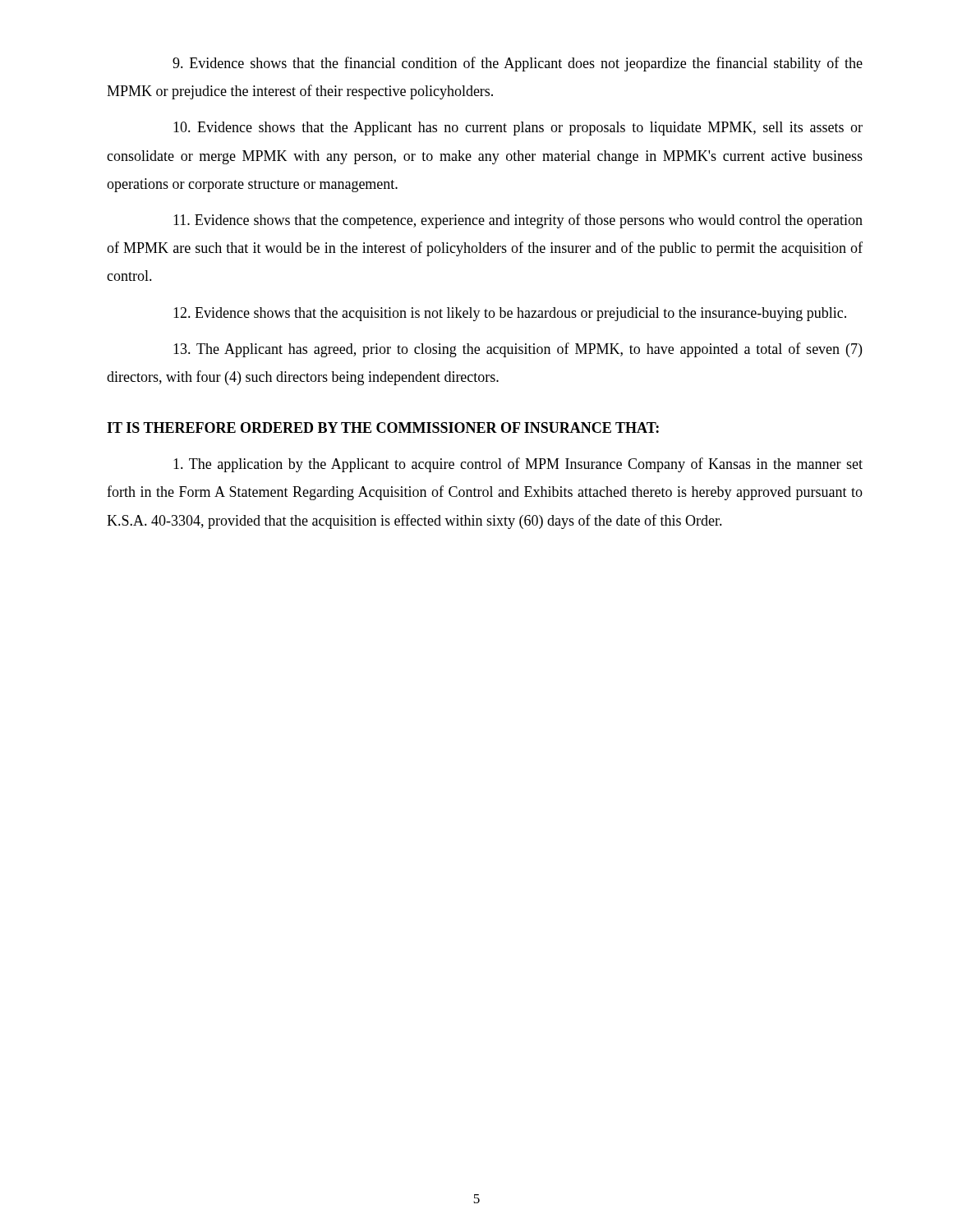Where is the passage that starts "10. Evidence shows that the Applicant has"?
The height and width of the screenshot is (1232, 953).
tap(485, 156)
